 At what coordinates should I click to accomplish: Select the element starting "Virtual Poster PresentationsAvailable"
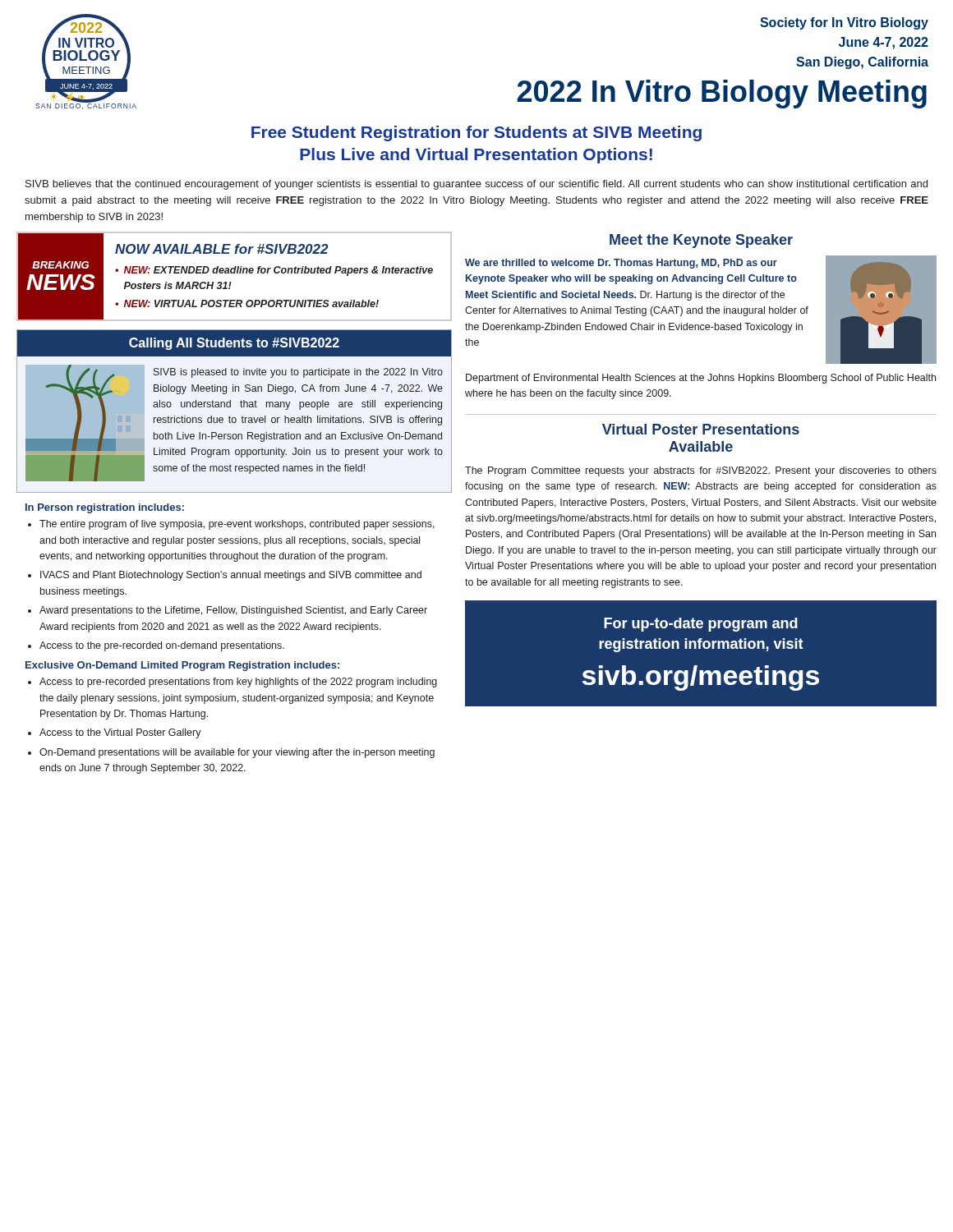pos(701,438)
